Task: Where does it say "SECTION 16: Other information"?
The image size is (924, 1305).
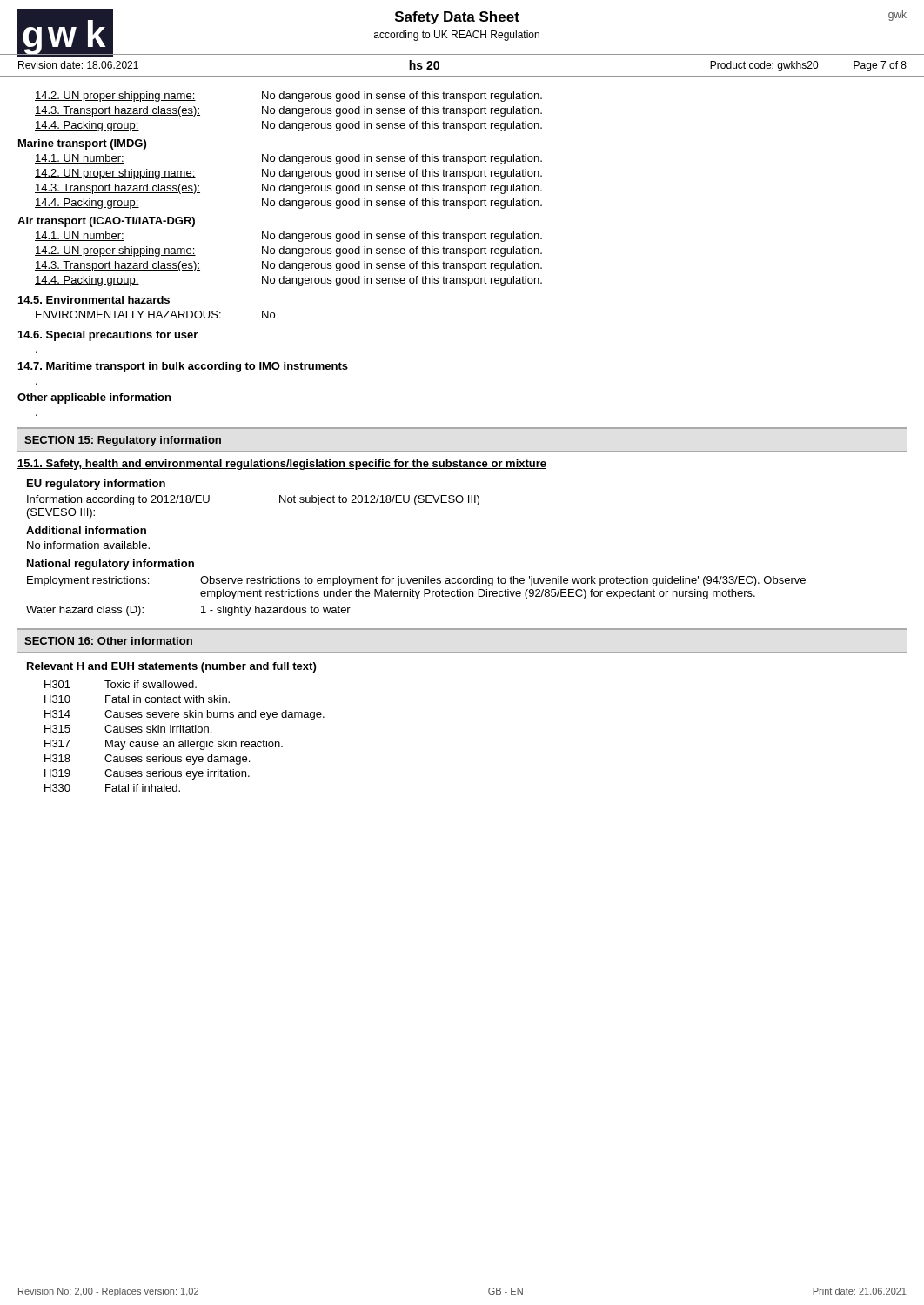Action: [x=109, y=641]
